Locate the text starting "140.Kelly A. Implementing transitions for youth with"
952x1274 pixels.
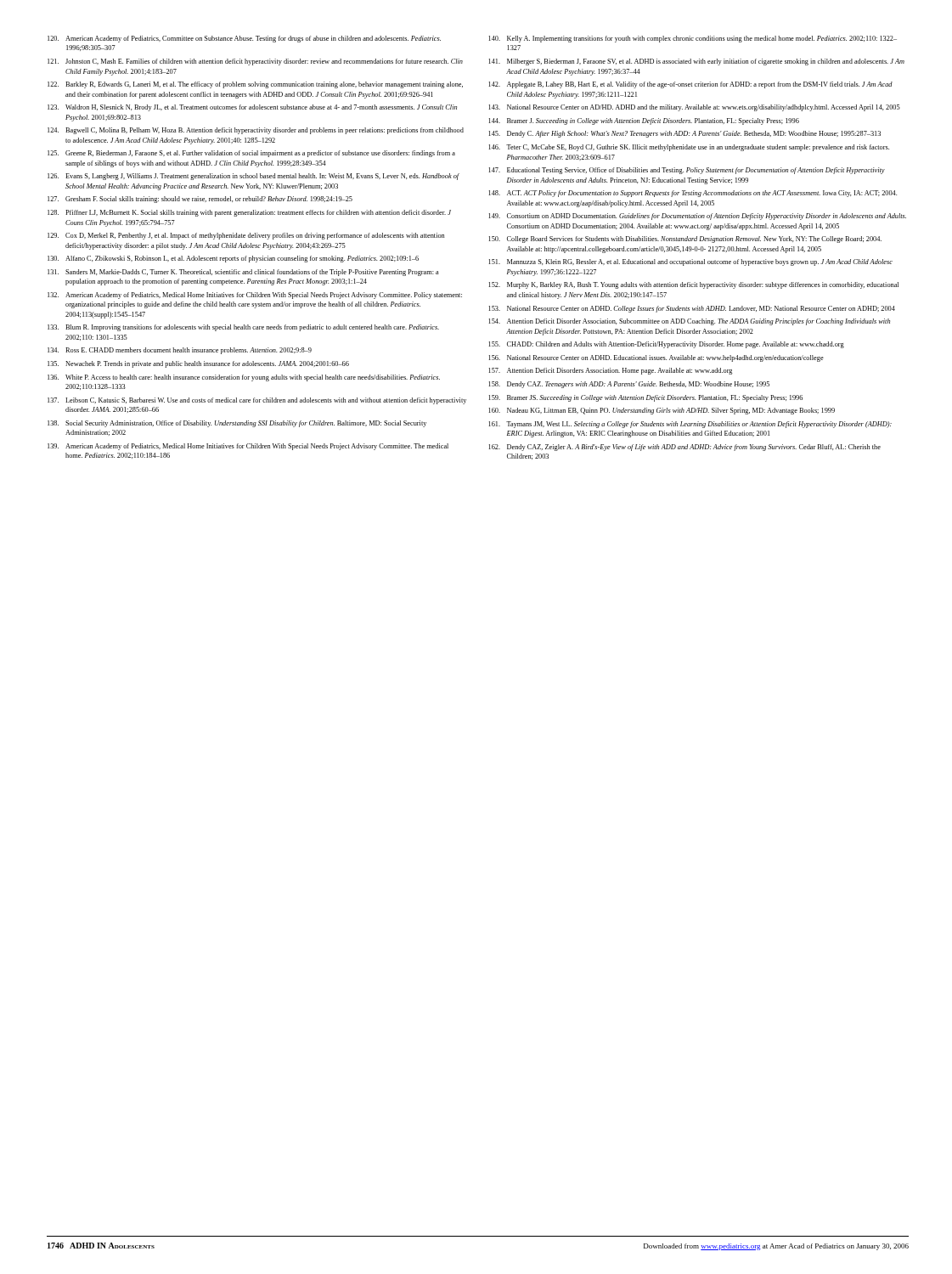point(698,44)
